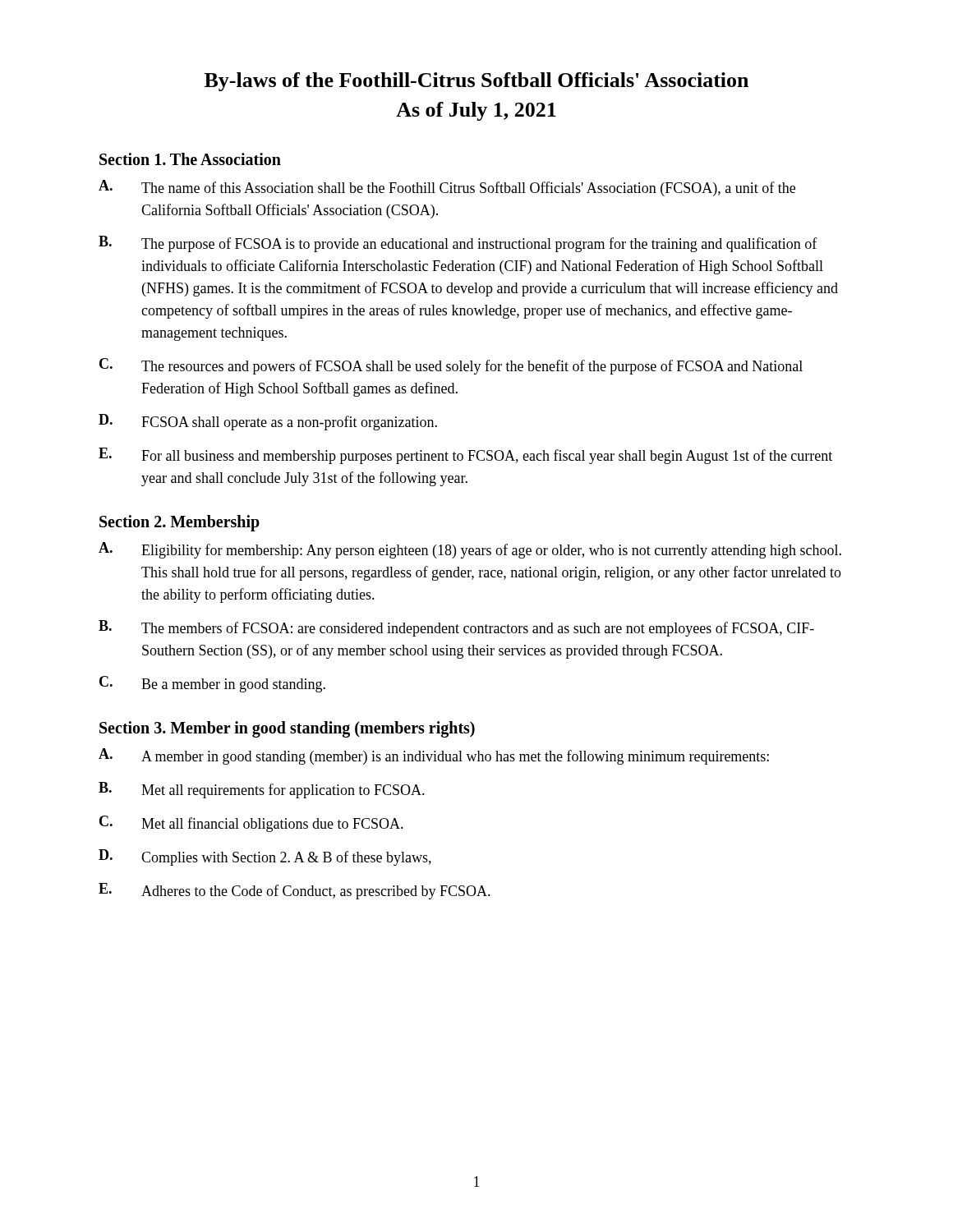Viewport: 953px width, 1232px height.
Task: Select the element starting "D. Complies with Section"
Action: [265, 857]
